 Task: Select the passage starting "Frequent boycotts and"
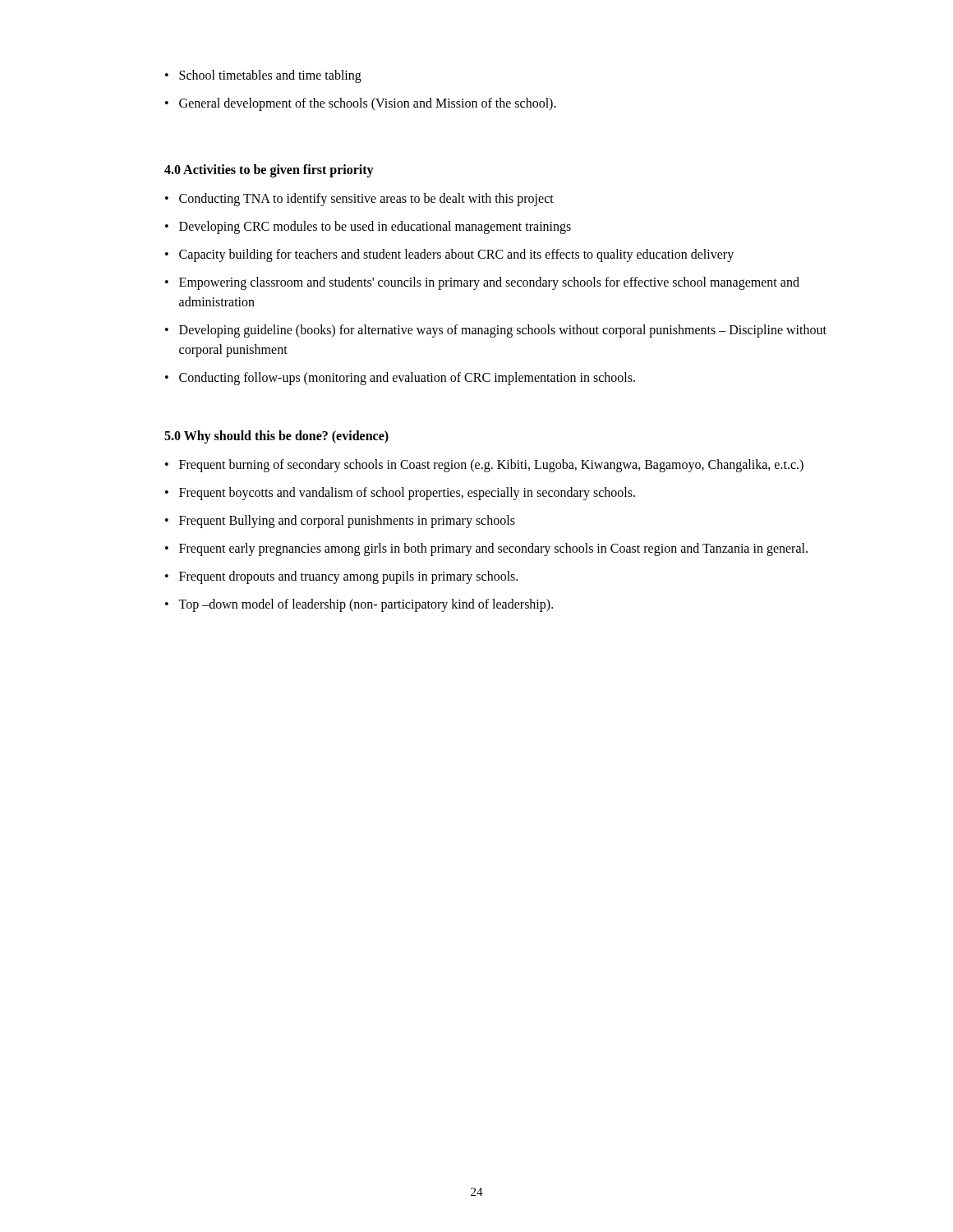(509, 493)
